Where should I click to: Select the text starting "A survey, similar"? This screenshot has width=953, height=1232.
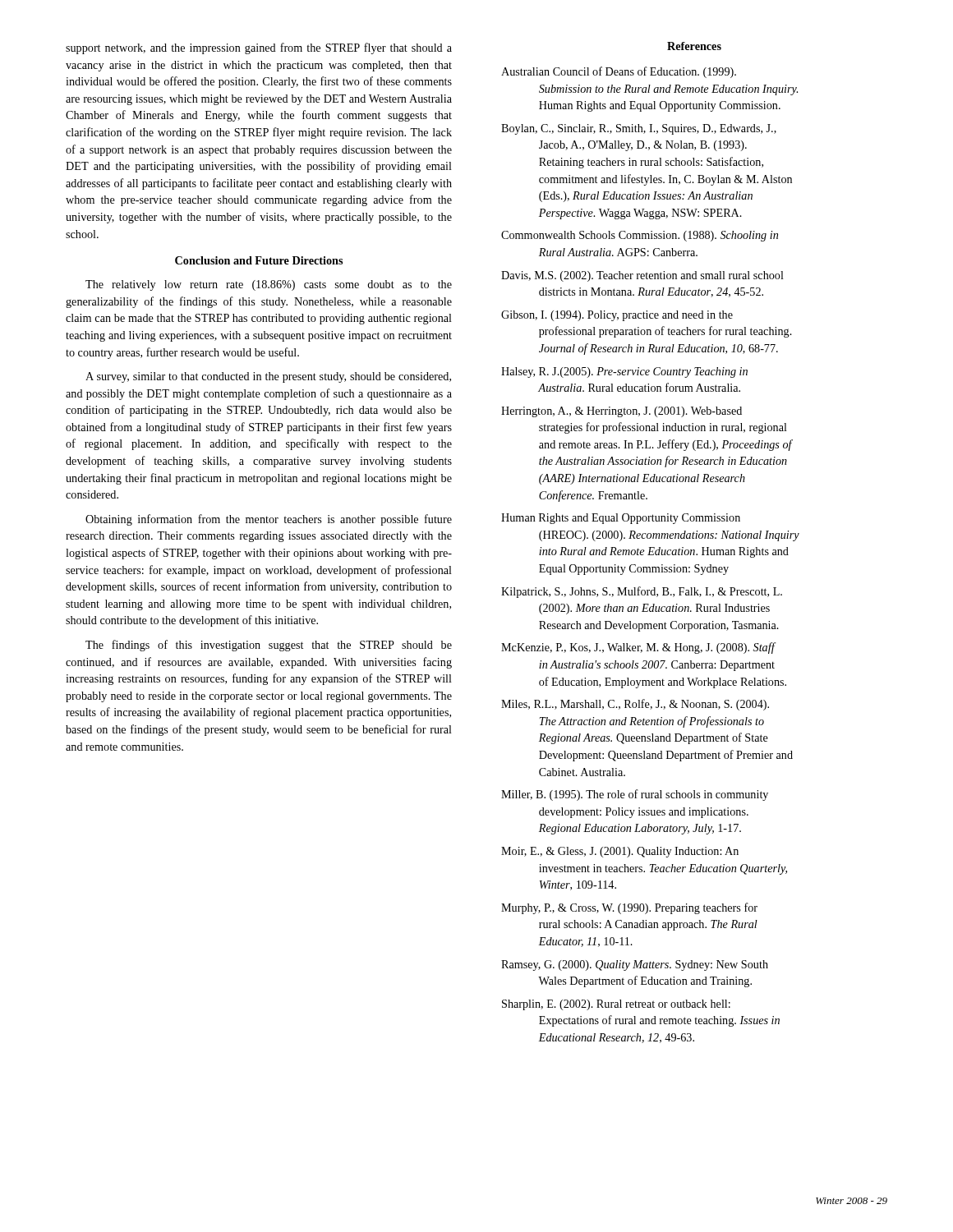[x=259, y=436]
